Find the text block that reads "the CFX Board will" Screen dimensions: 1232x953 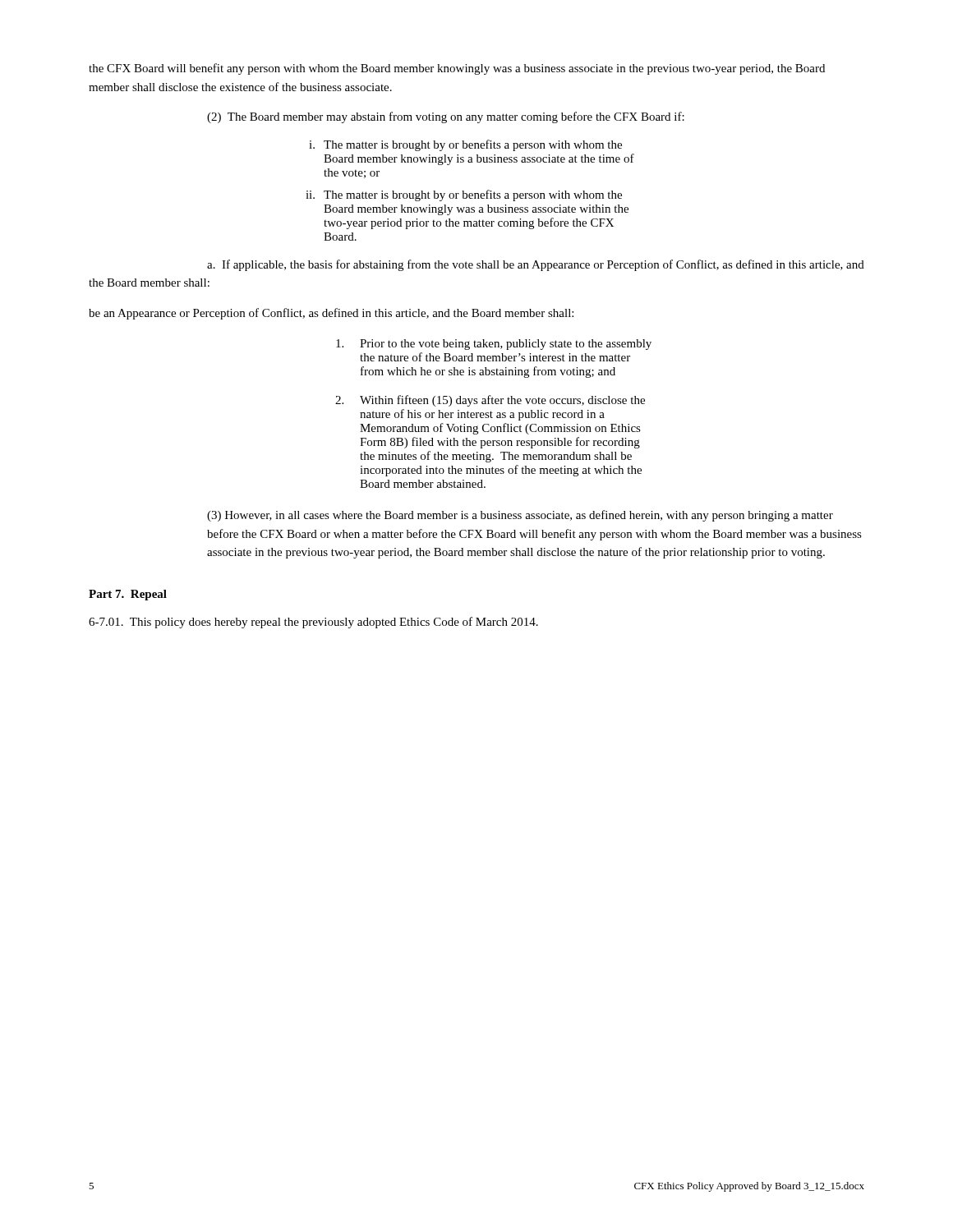point(457,77)
